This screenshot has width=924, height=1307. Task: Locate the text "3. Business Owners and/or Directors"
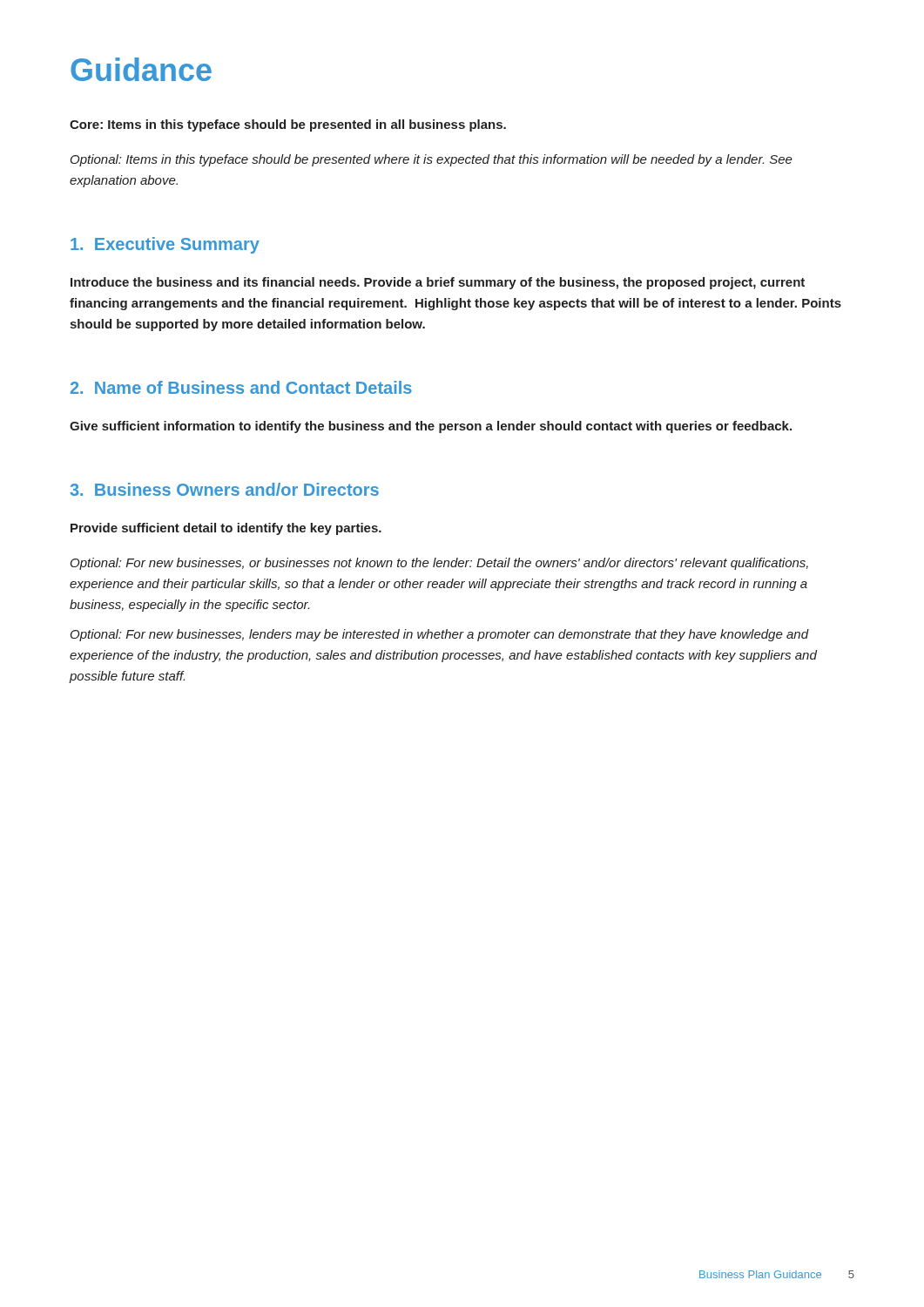point(224,489)
